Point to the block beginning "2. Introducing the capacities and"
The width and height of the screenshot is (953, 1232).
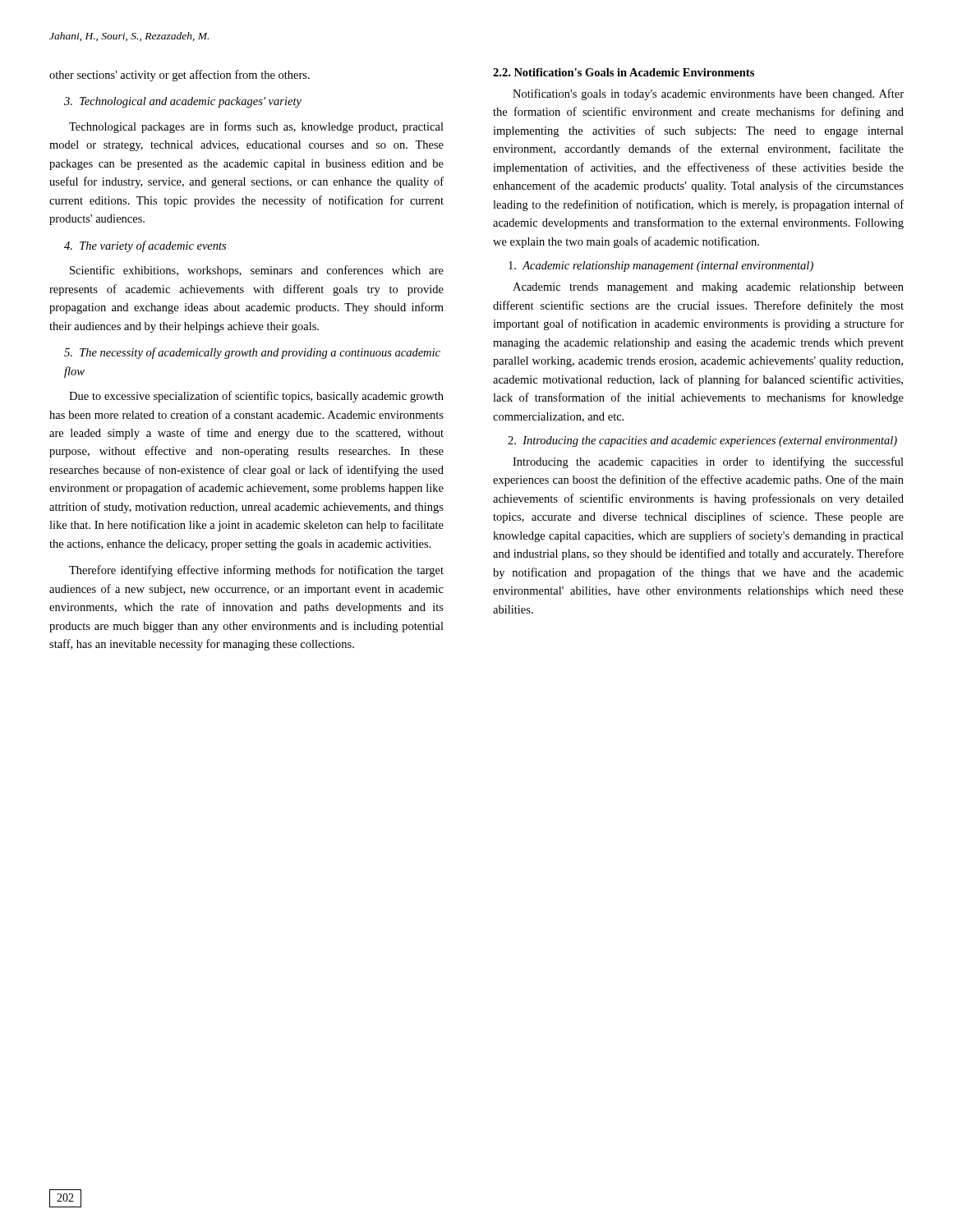tap(702, 440)
